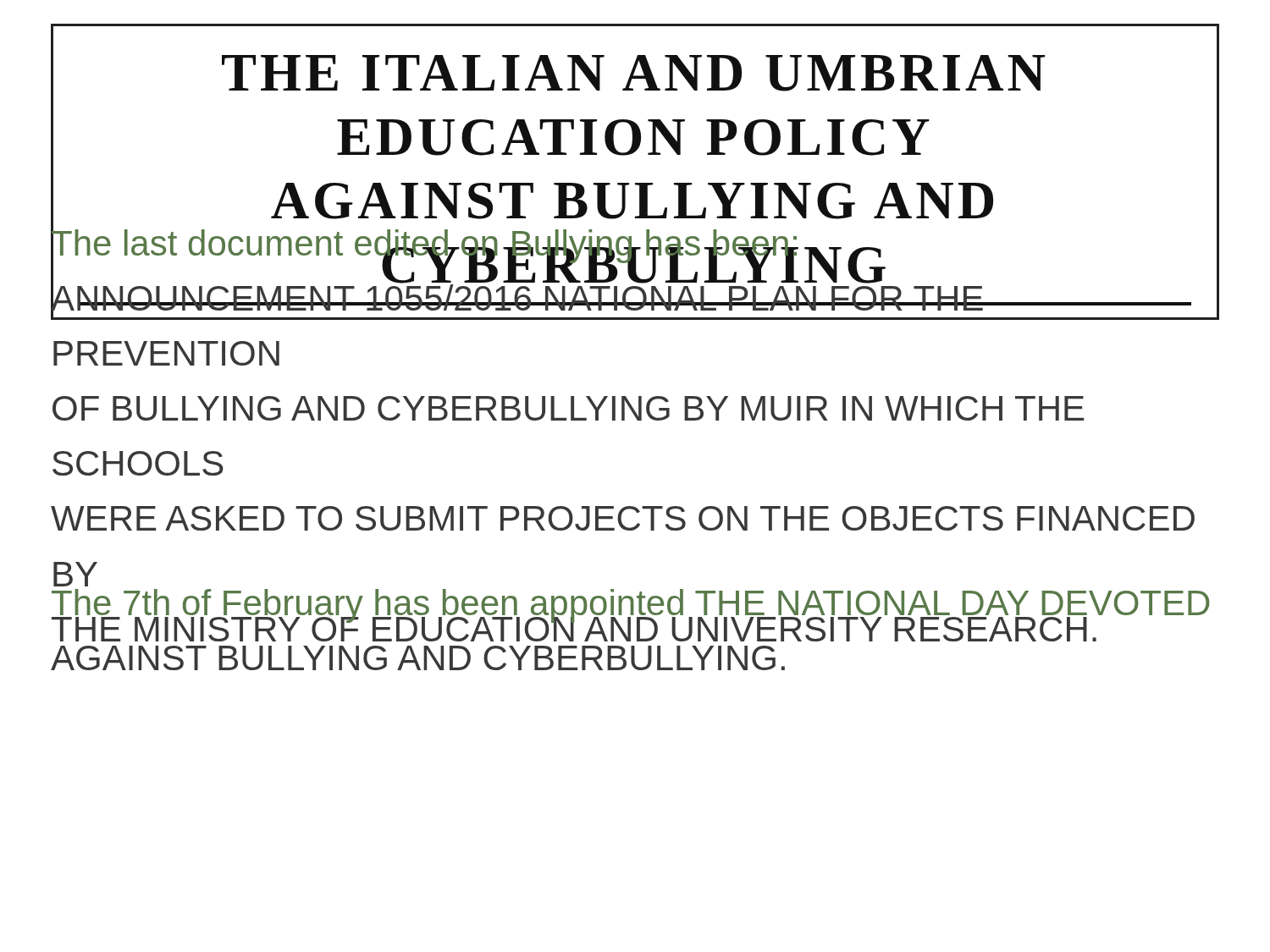Locate the text block that says "The 7th of February has been"

tap(631, 630)
